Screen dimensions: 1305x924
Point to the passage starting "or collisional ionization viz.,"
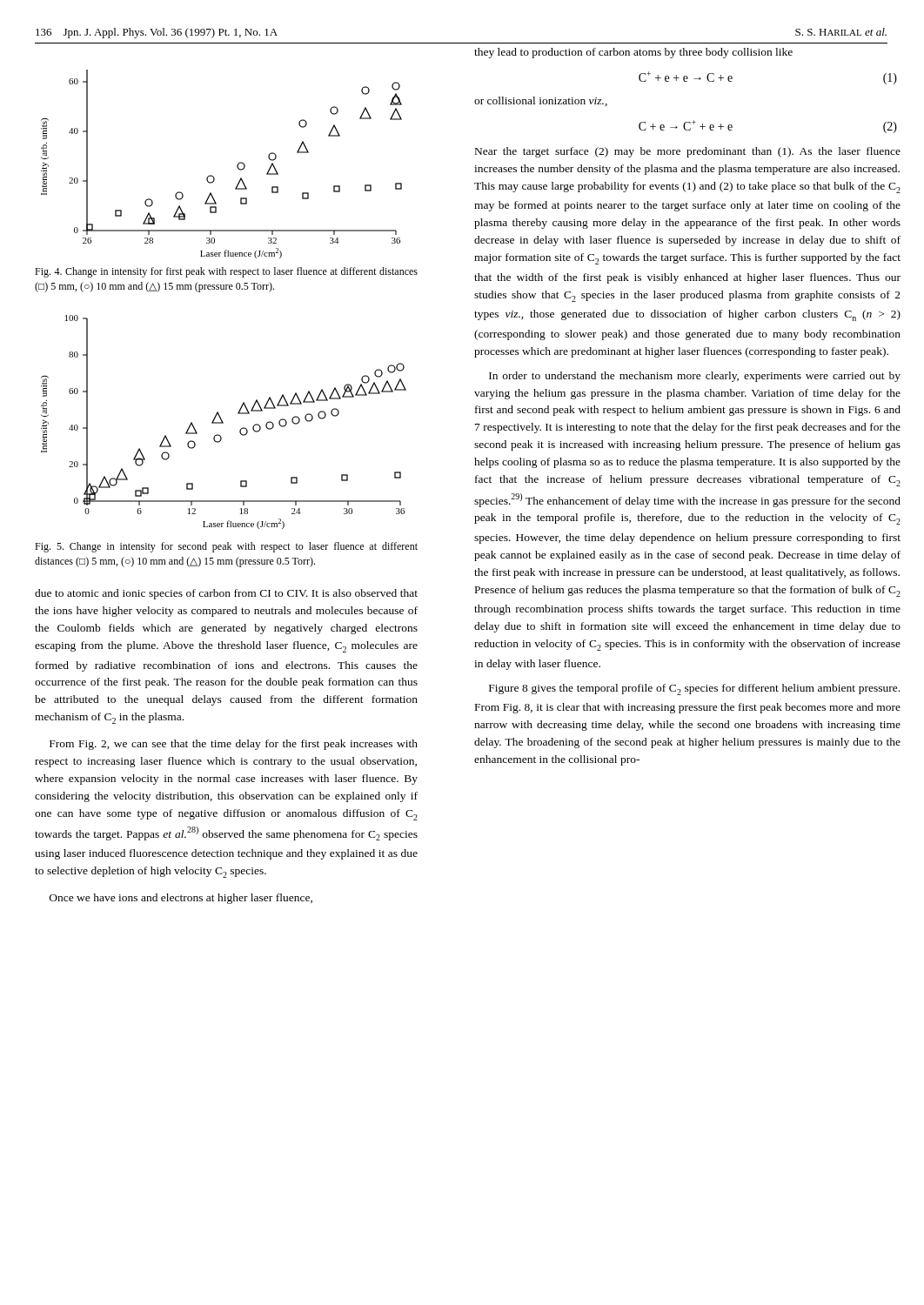click(541, 101)
